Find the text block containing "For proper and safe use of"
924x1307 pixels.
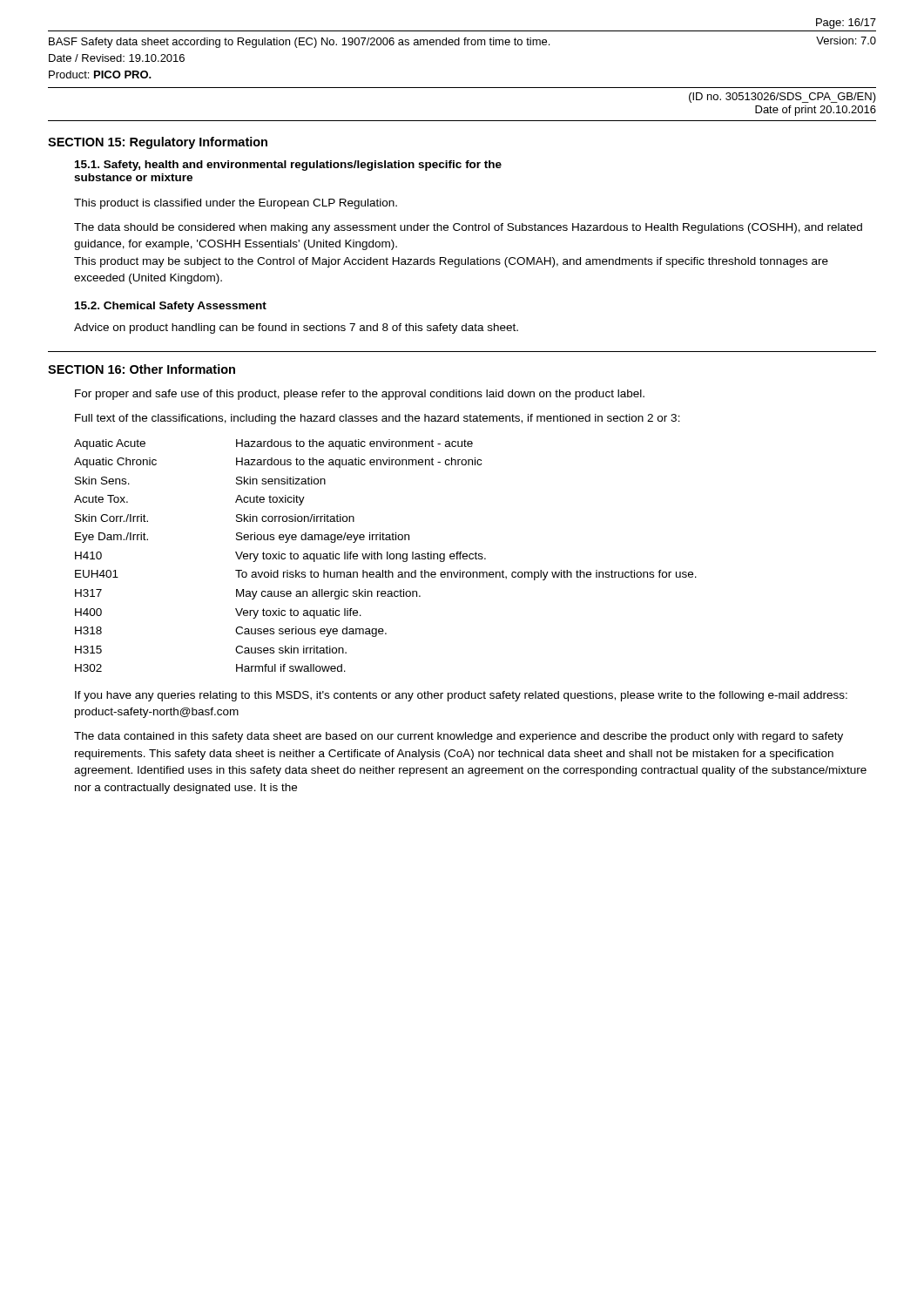[x=360, y=394]
